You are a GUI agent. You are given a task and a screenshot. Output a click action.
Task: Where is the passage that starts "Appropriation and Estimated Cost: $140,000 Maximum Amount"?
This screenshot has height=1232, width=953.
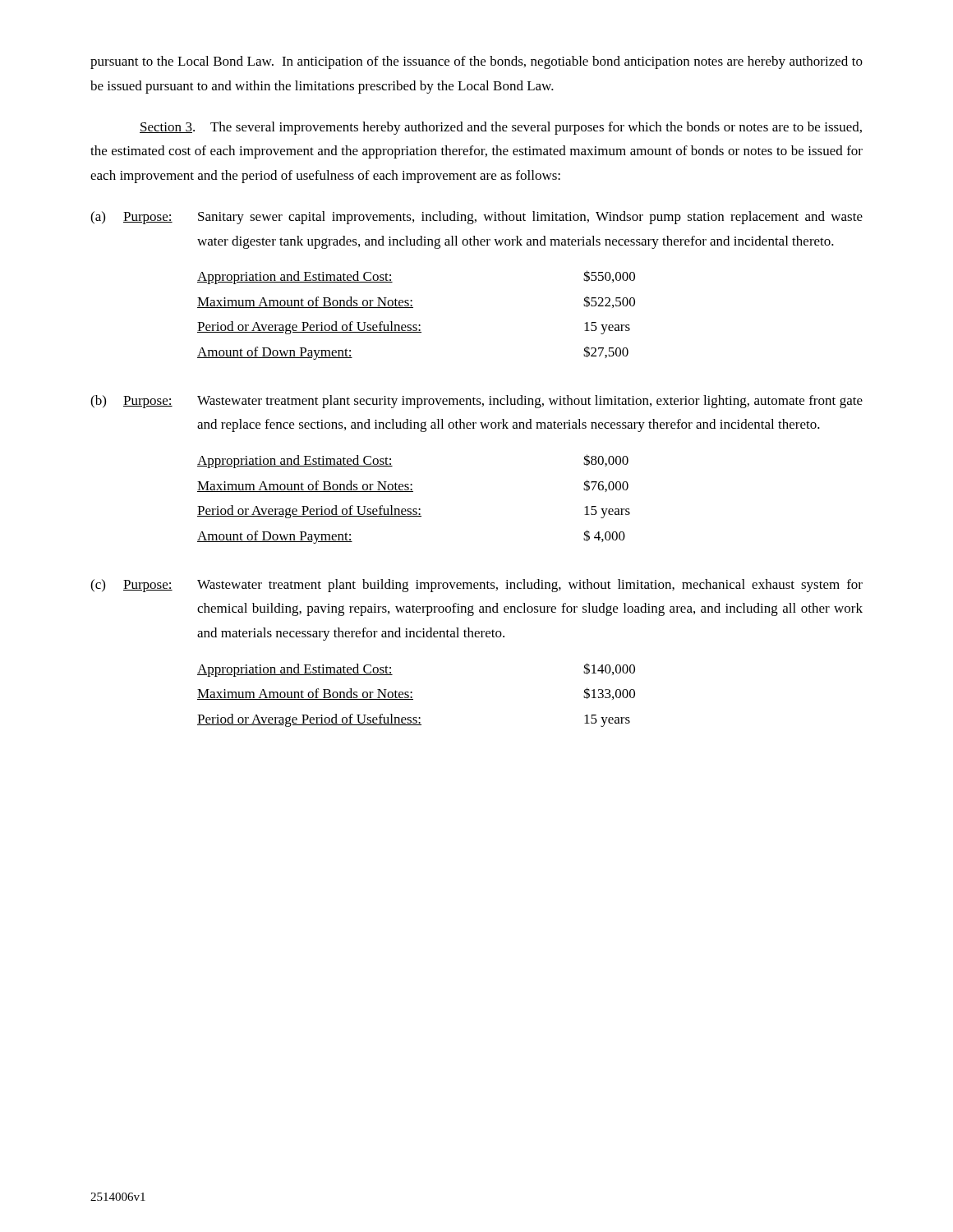click(x=313, y=670)
